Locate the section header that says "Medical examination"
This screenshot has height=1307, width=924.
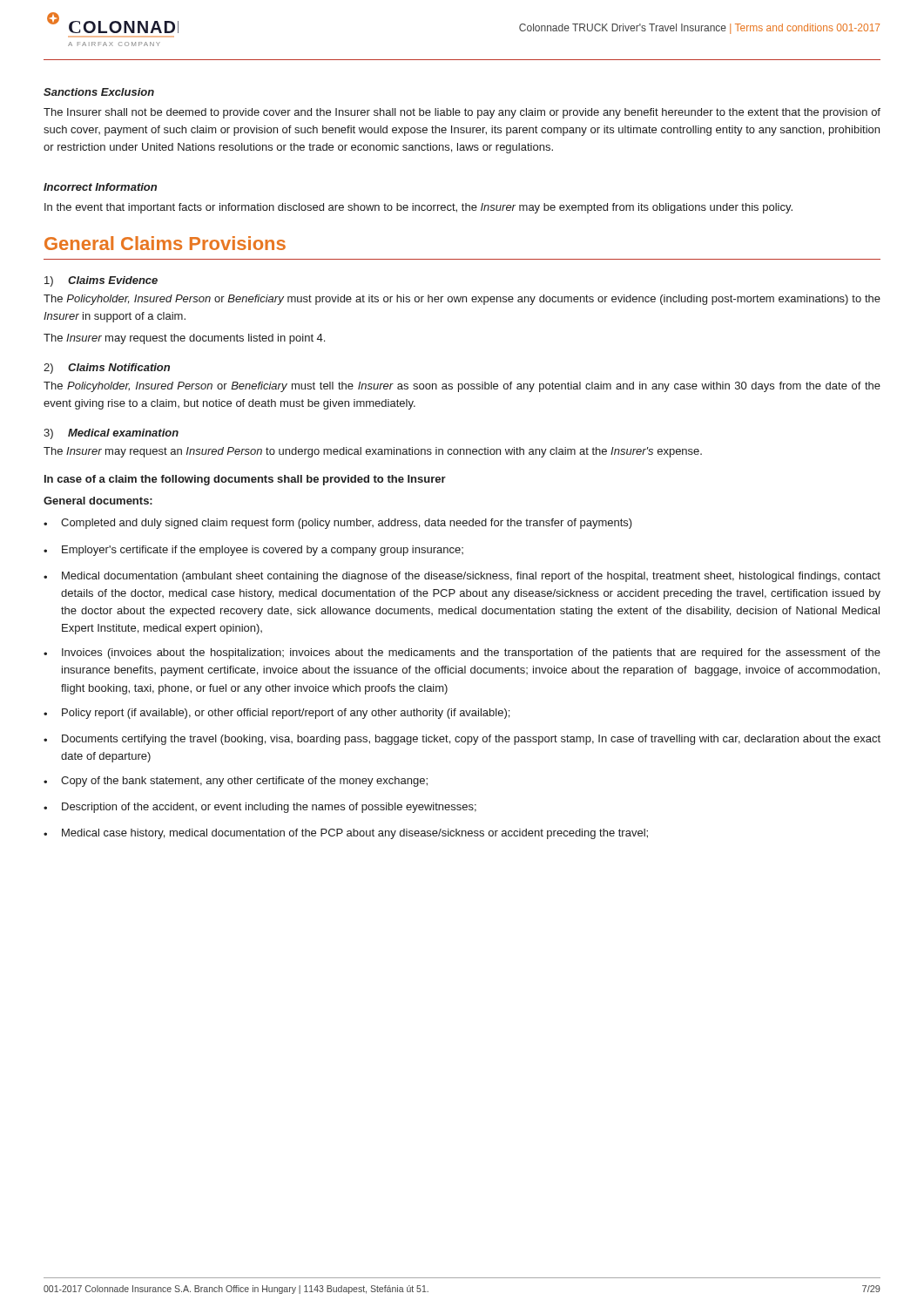pos(123,433)
